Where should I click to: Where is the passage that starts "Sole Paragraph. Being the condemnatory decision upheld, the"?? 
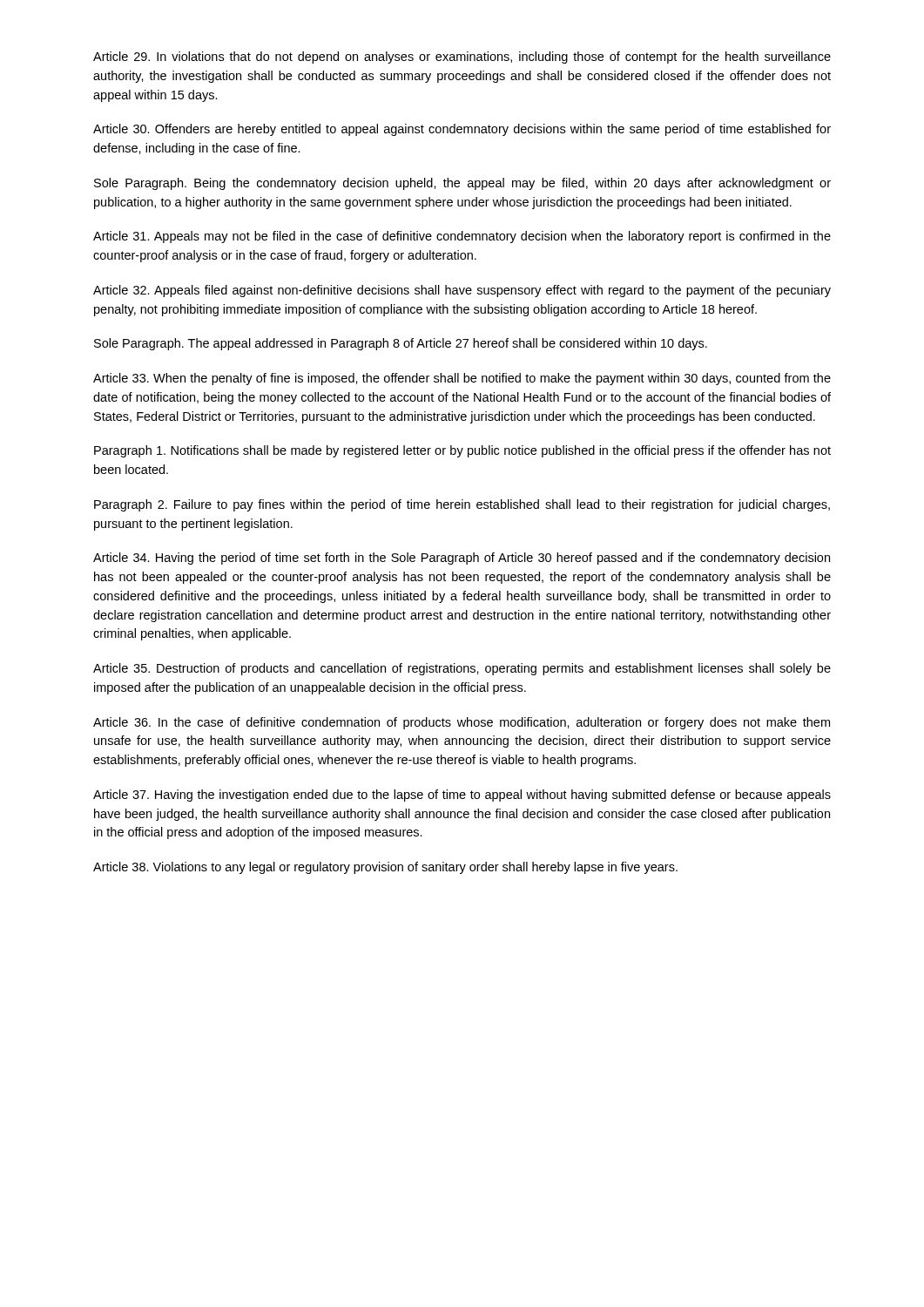click(x=462, y=192)
